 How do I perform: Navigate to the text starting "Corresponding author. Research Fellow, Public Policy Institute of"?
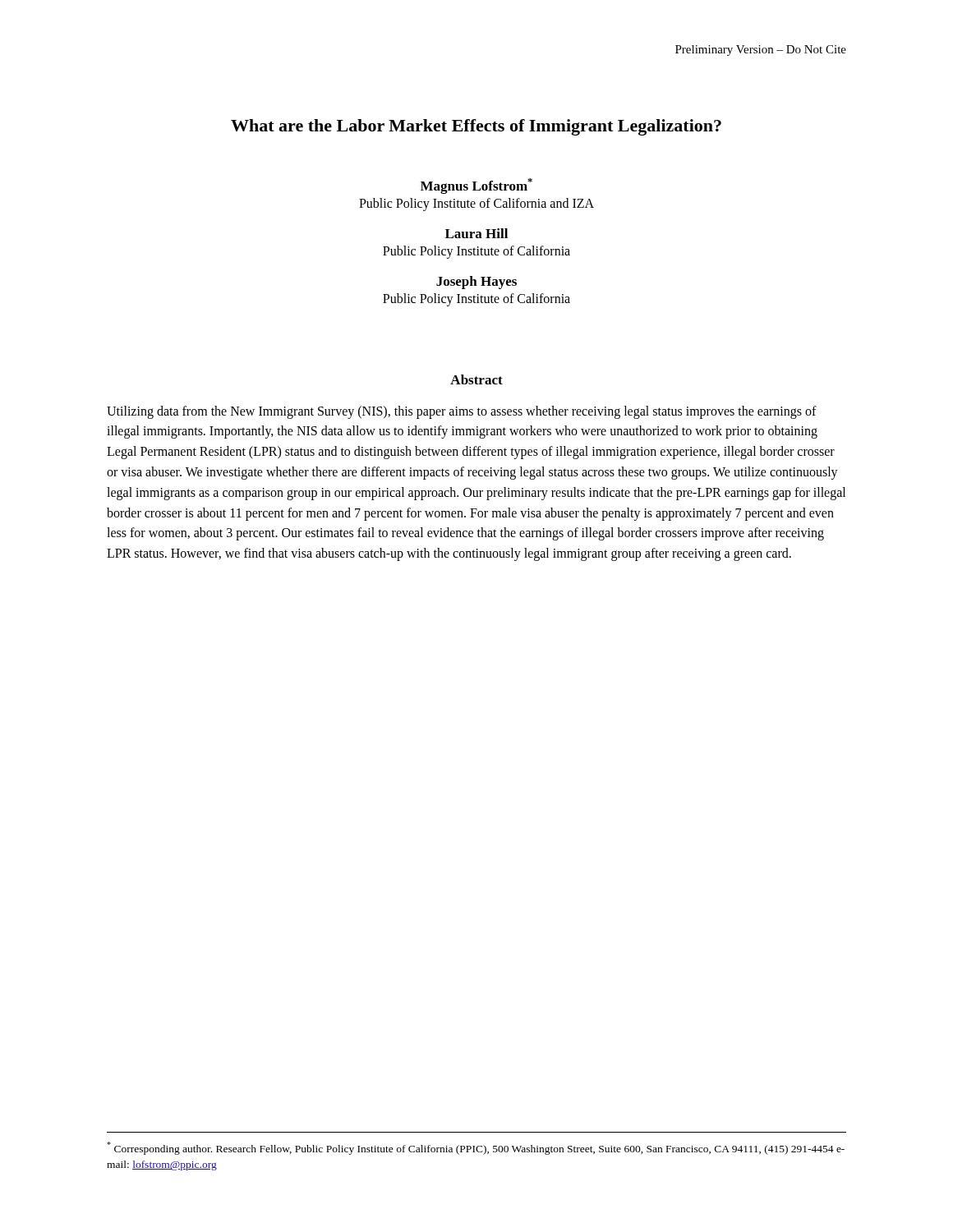click(x=476, y=1156)
